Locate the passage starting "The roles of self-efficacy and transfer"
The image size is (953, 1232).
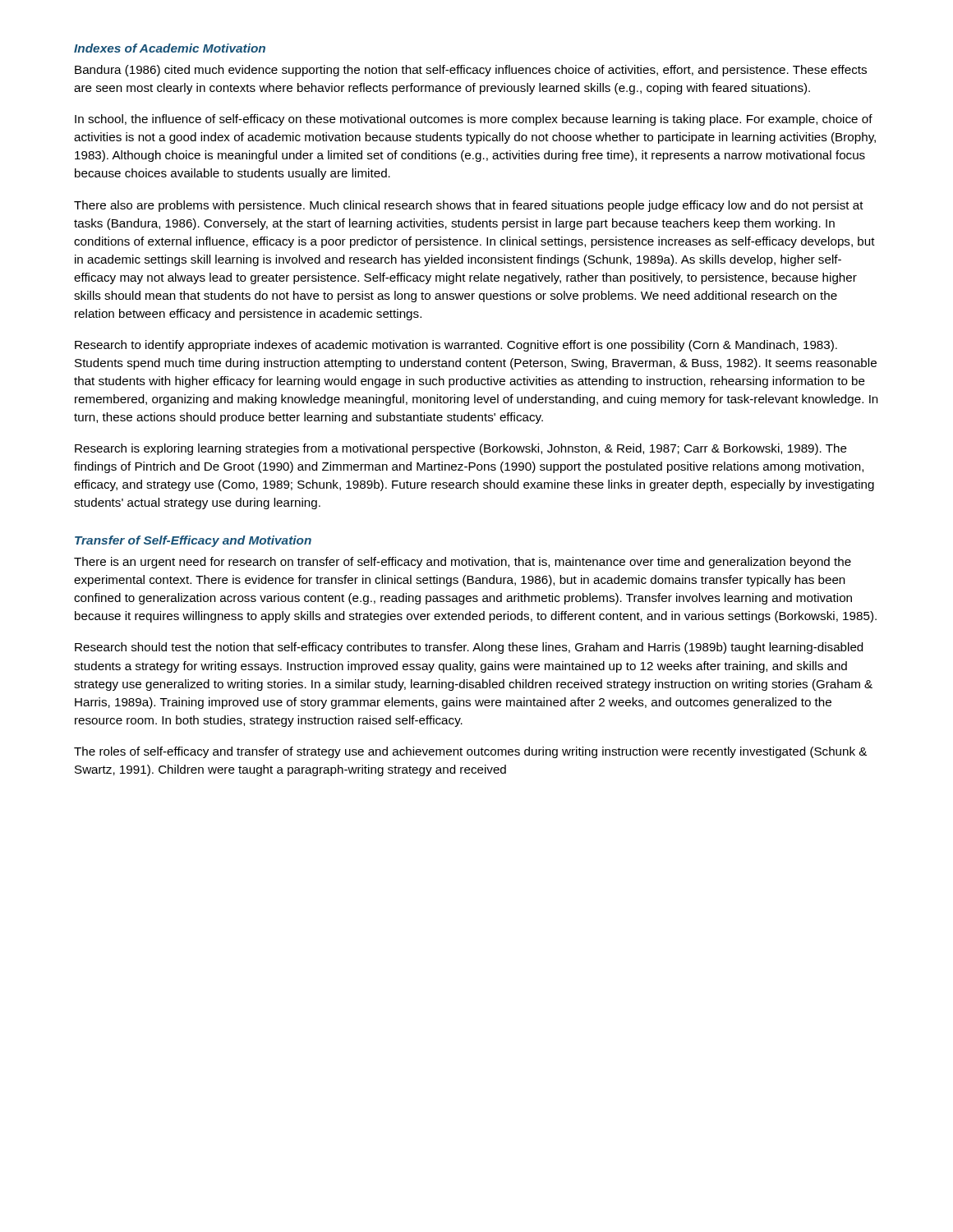click(471, 760)
